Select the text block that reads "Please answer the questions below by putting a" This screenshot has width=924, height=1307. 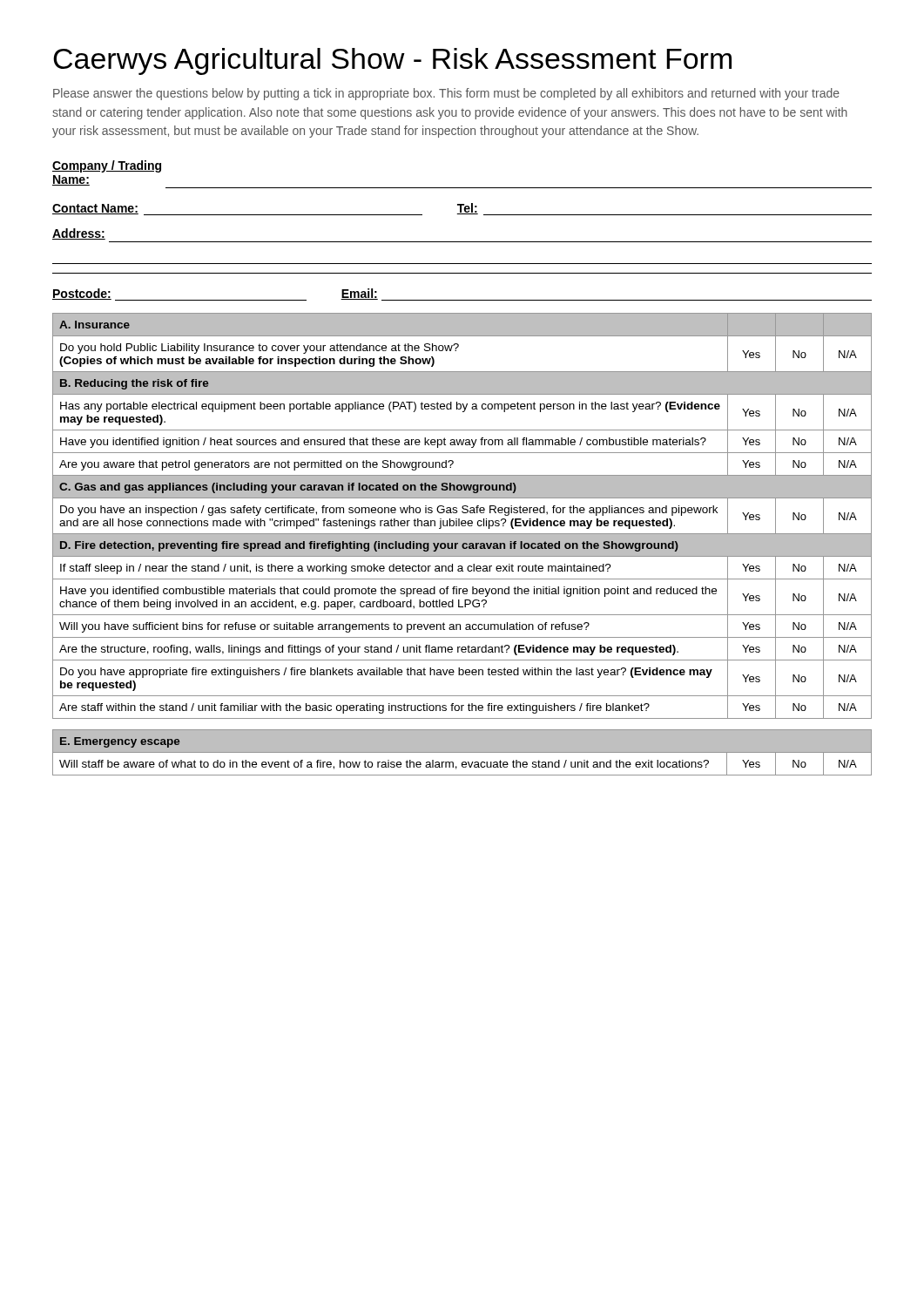pyautogui.click(x=462, y=113)
